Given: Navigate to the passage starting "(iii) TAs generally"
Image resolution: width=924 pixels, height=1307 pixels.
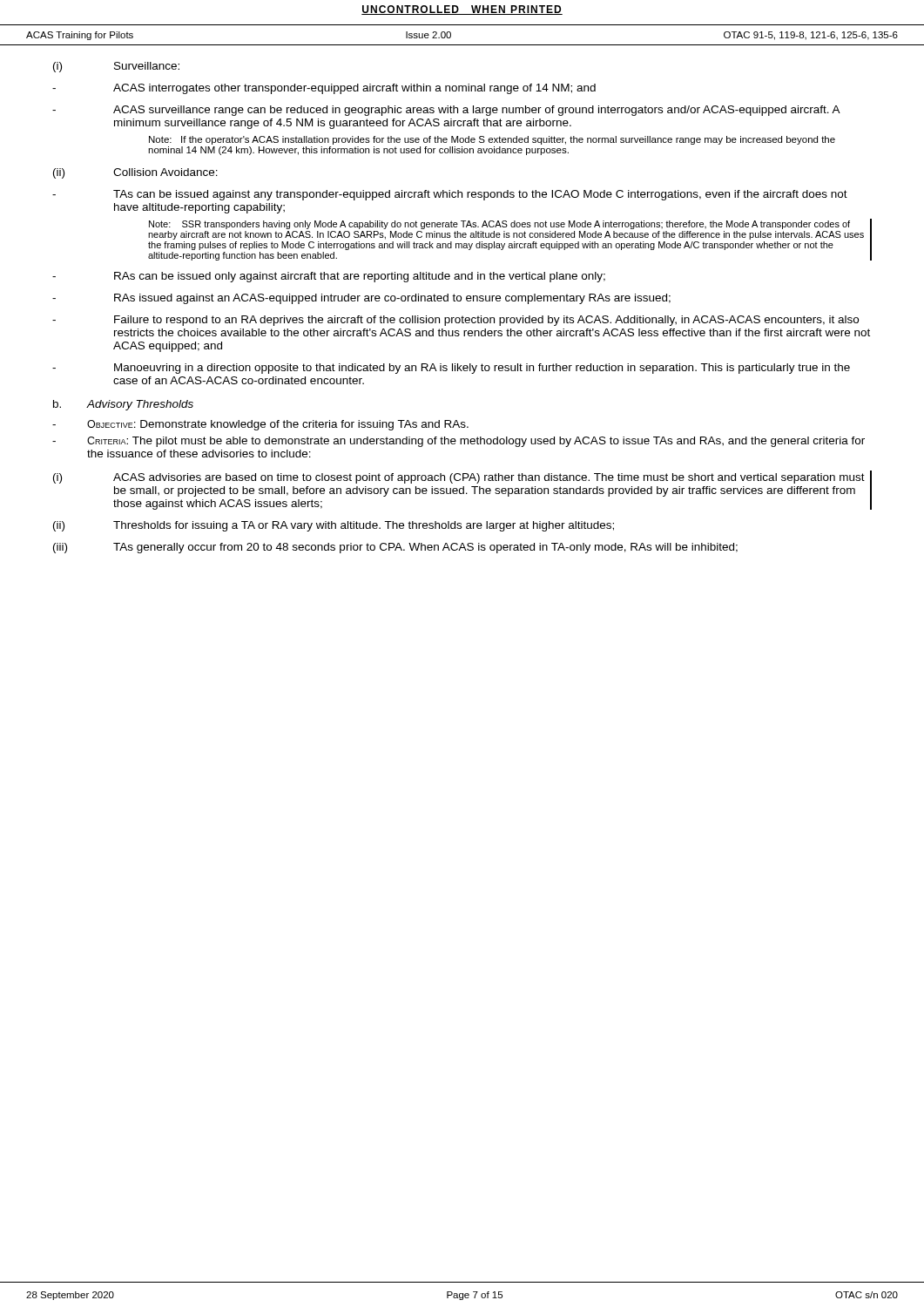Looking at the screenshot, I should [462, 547].
